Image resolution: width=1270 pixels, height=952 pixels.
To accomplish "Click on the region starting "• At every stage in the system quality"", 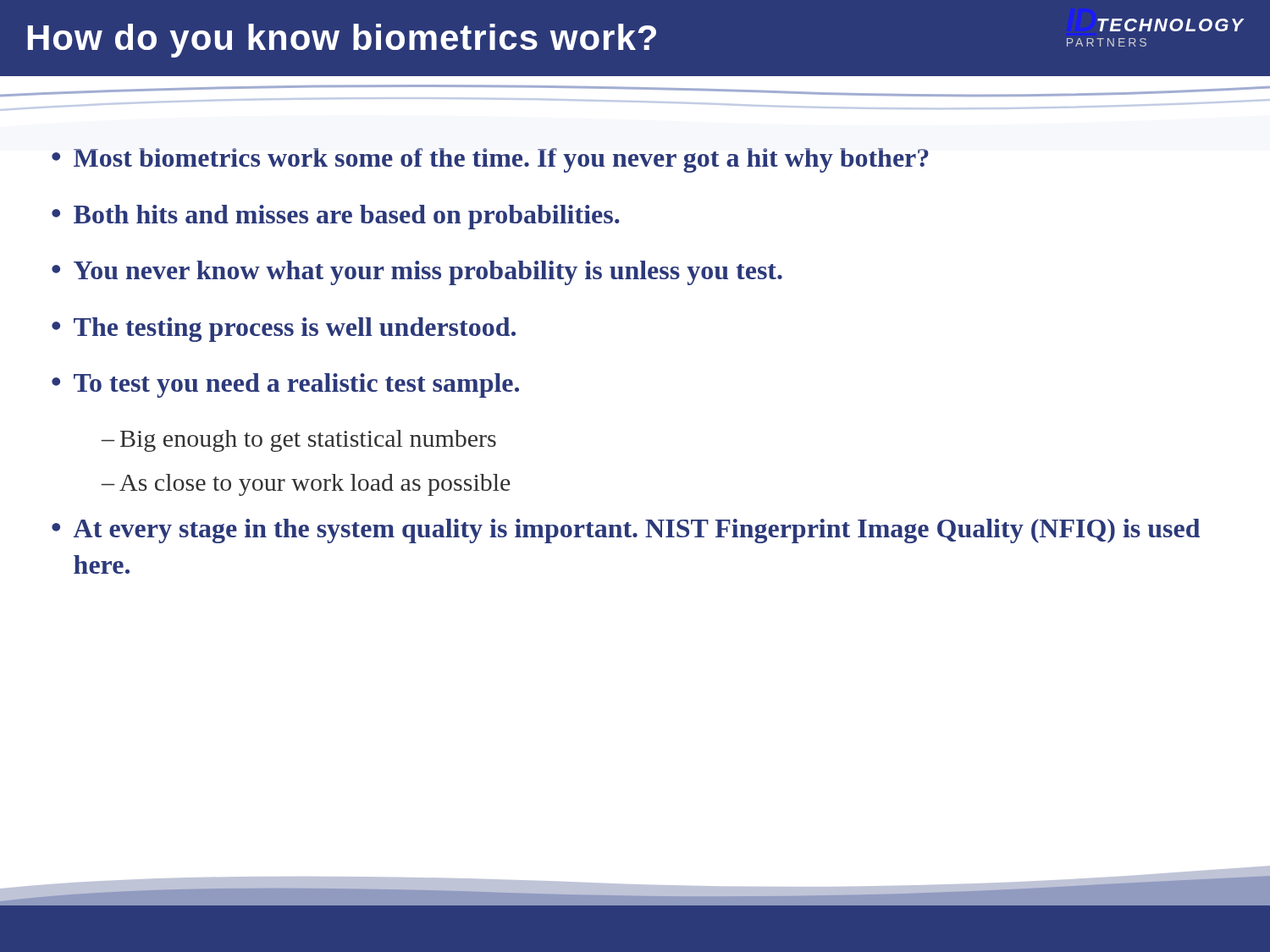I will pos(635,547).
